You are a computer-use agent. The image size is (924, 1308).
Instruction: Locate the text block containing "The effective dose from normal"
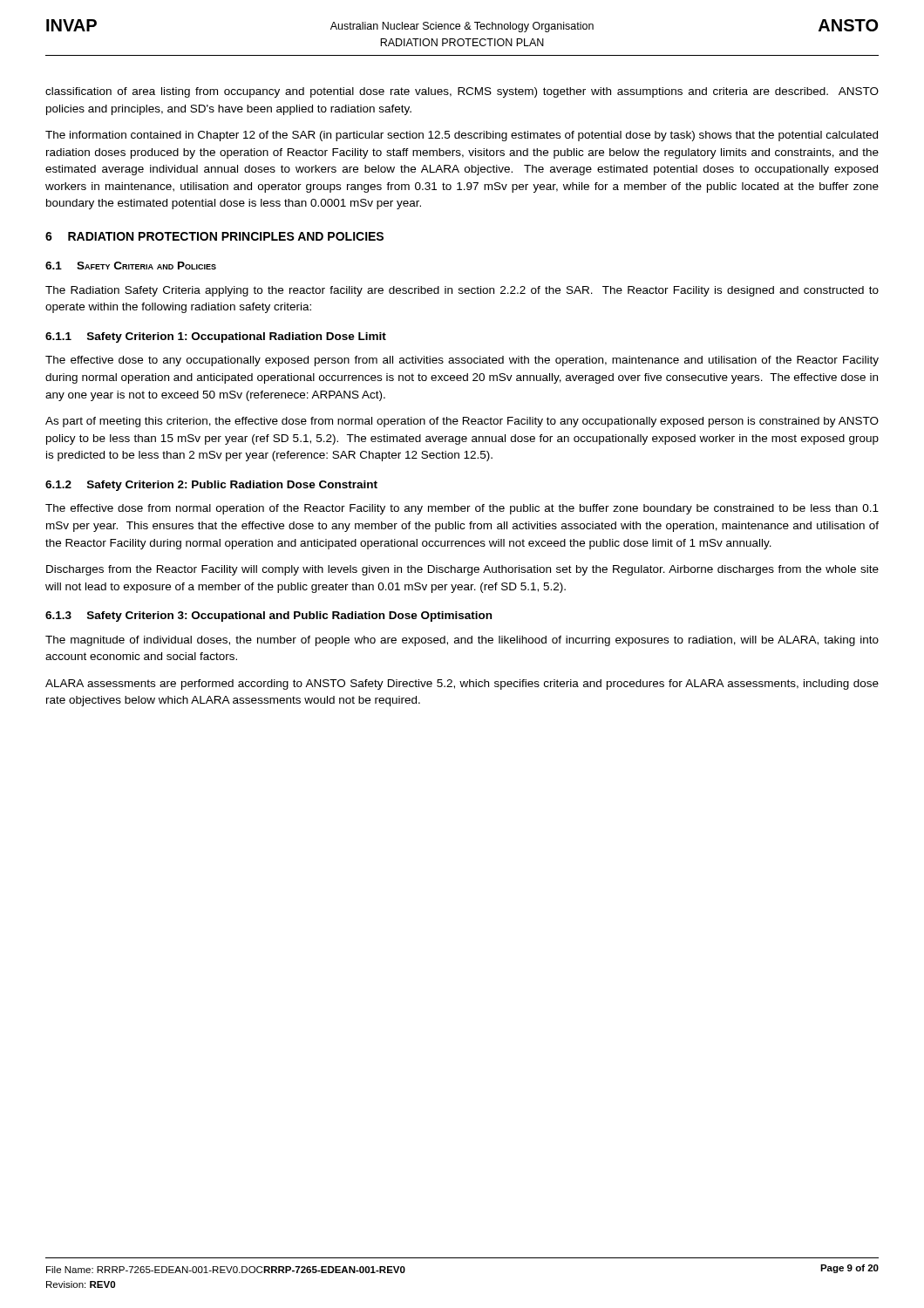(462, 526)
